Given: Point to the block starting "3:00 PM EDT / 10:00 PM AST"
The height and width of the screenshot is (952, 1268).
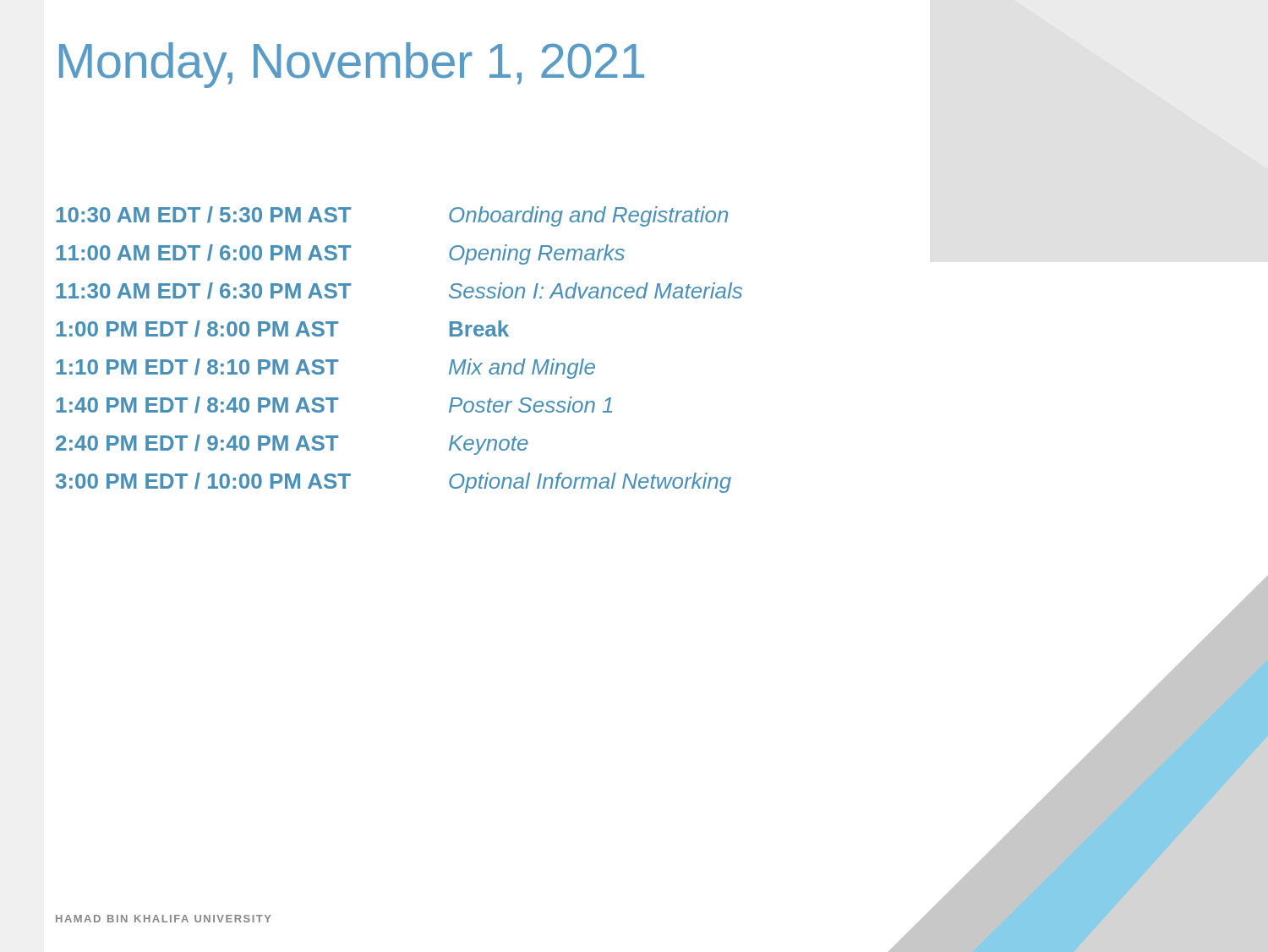Looking at the screenshot, I should (x=203, y=481).
